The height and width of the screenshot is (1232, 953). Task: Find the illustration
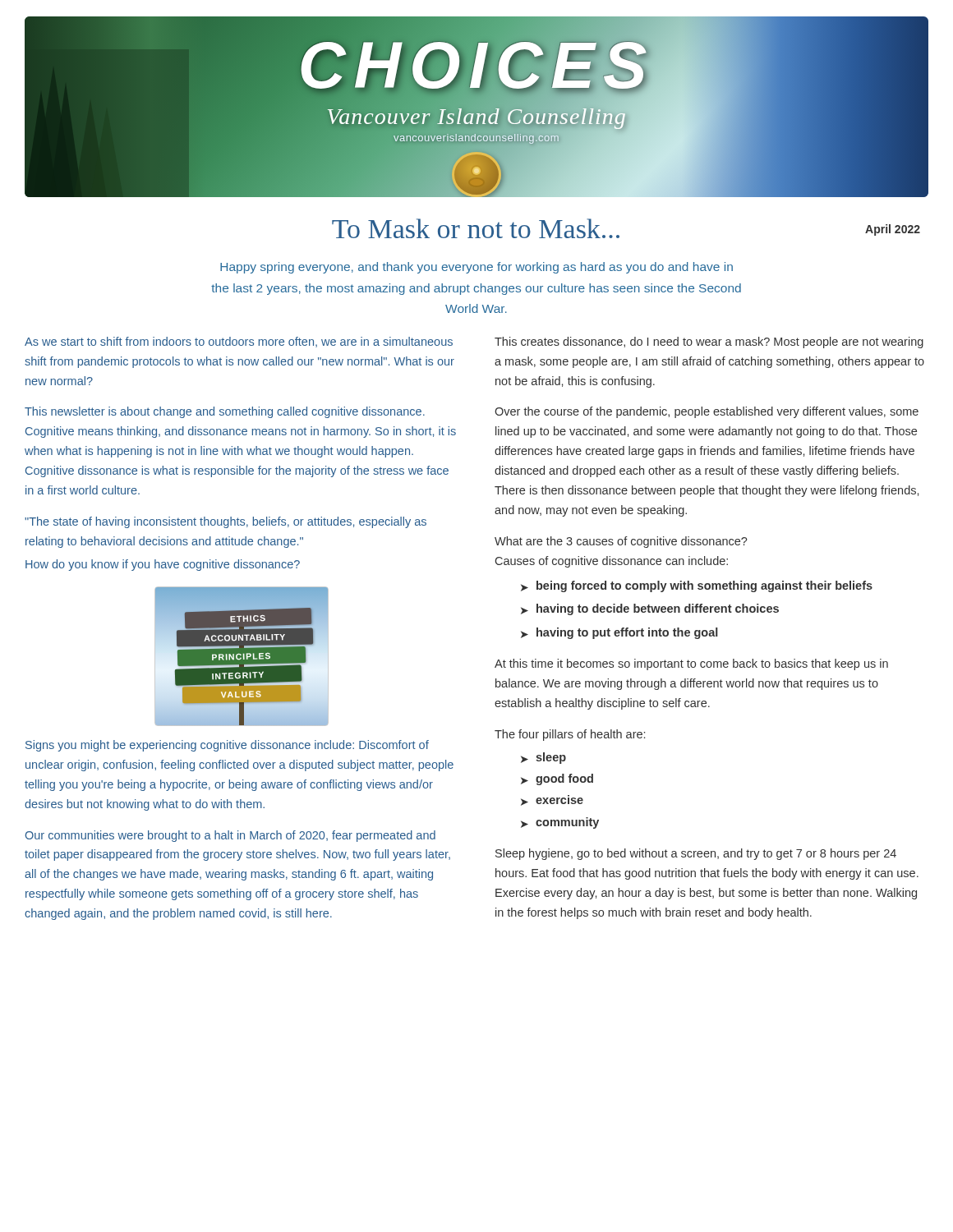(476, 107)
